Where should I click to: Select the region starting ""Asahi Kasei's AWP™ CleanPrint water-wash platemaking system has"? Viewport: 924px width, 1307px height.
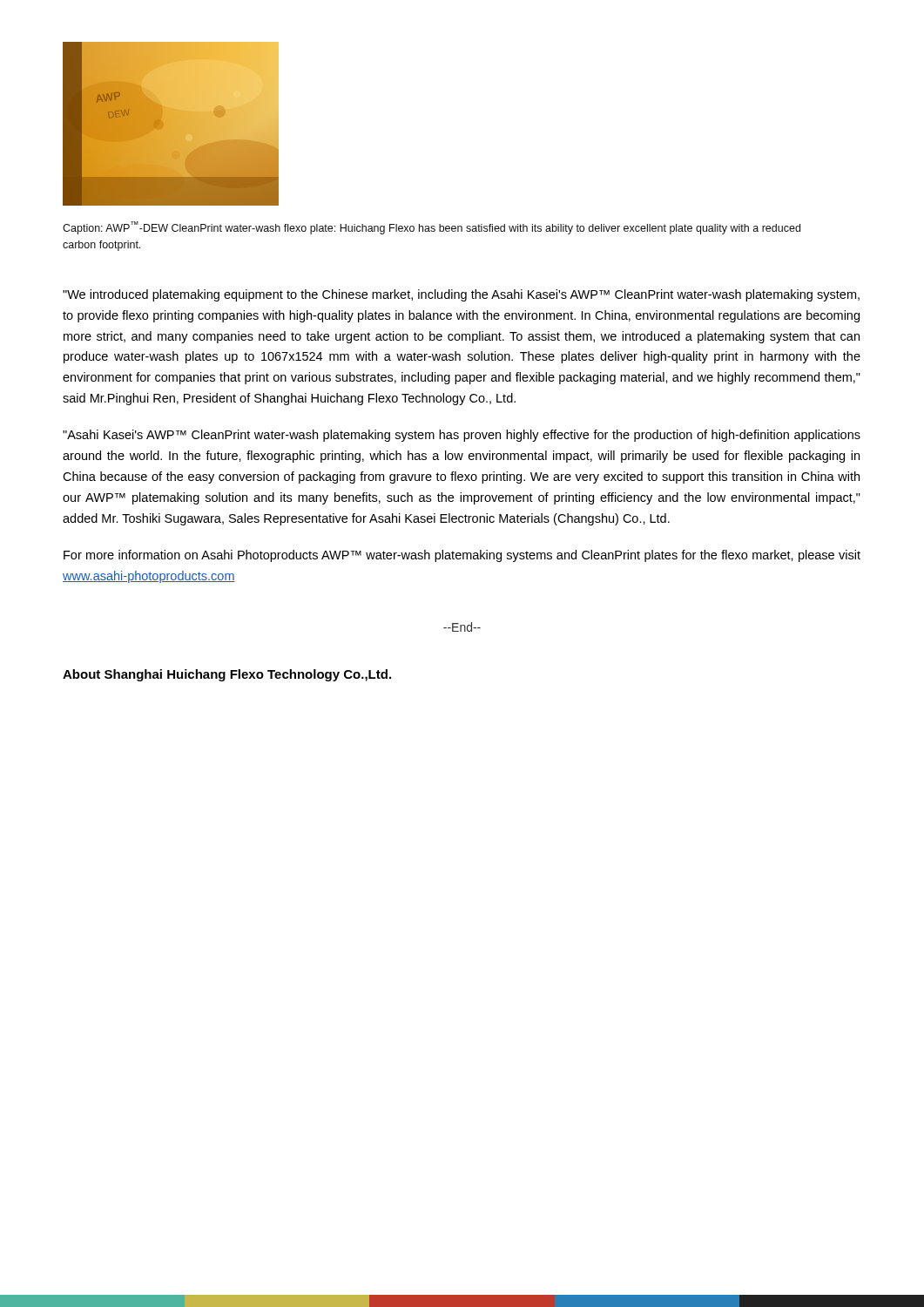462,477
